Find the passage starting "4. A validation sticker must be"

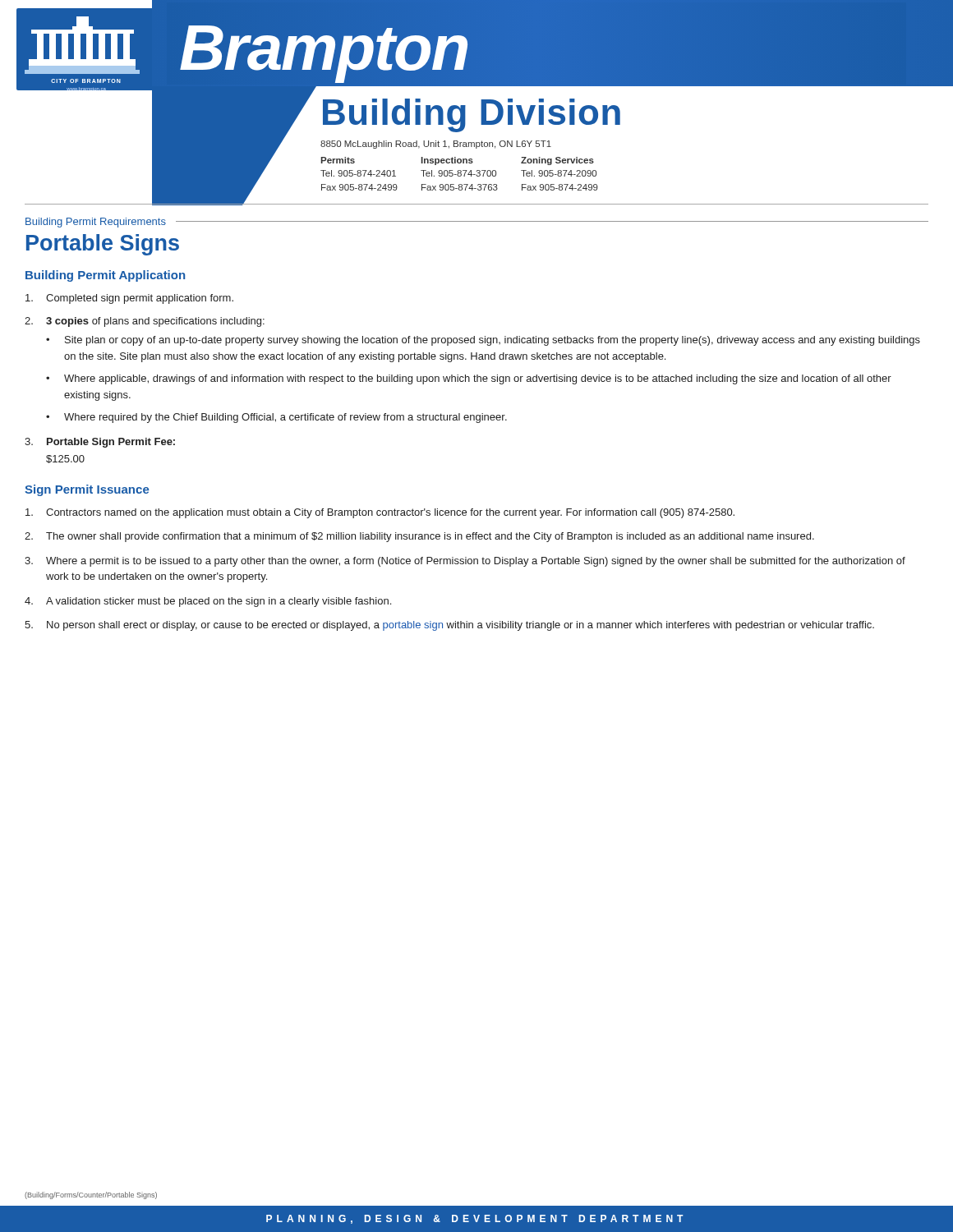coord(208,601)
